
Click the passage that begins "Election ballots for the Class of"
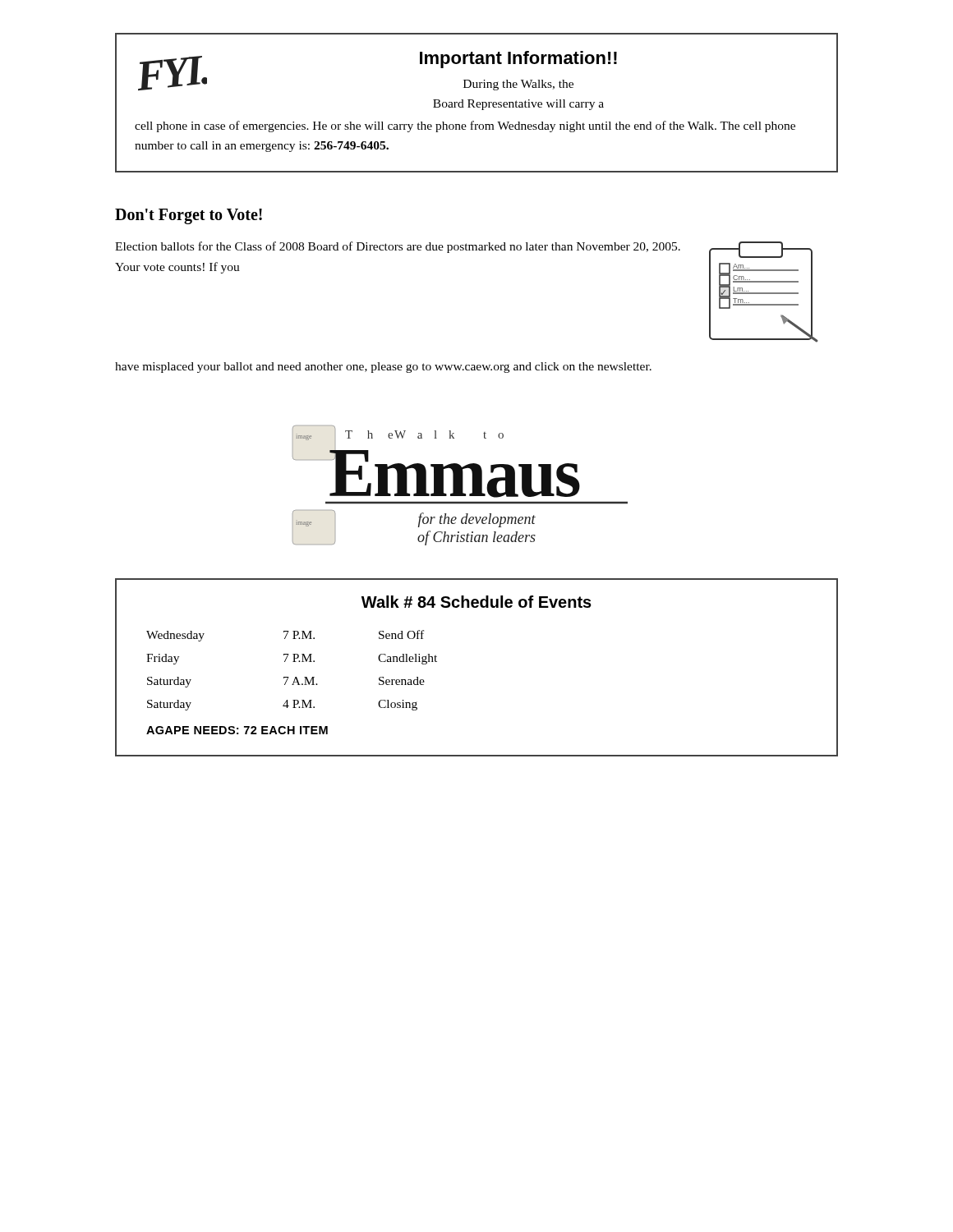click(398, 256)
